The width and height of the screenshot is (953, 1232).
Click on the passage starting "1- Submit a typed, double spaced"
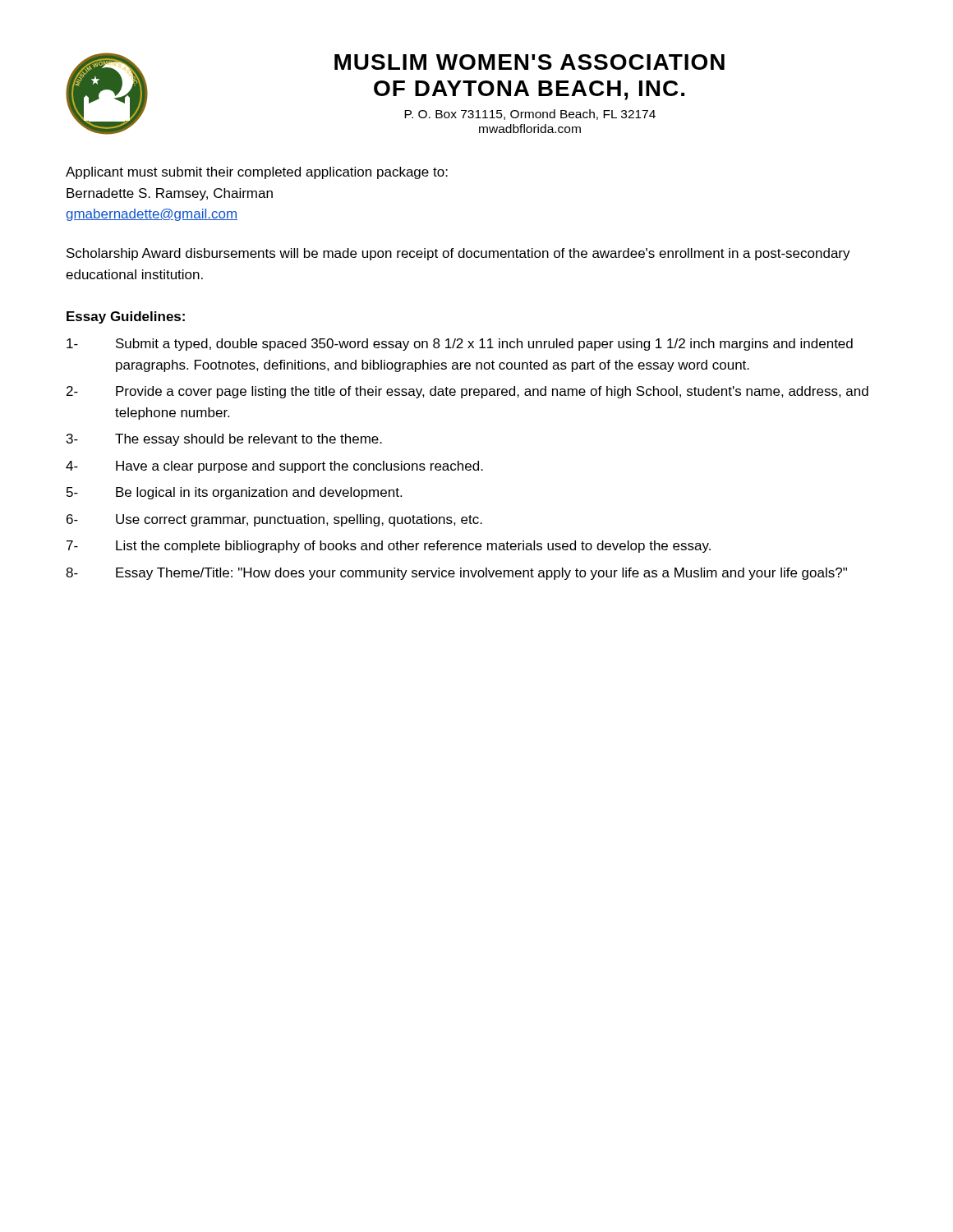click(476, 355)
